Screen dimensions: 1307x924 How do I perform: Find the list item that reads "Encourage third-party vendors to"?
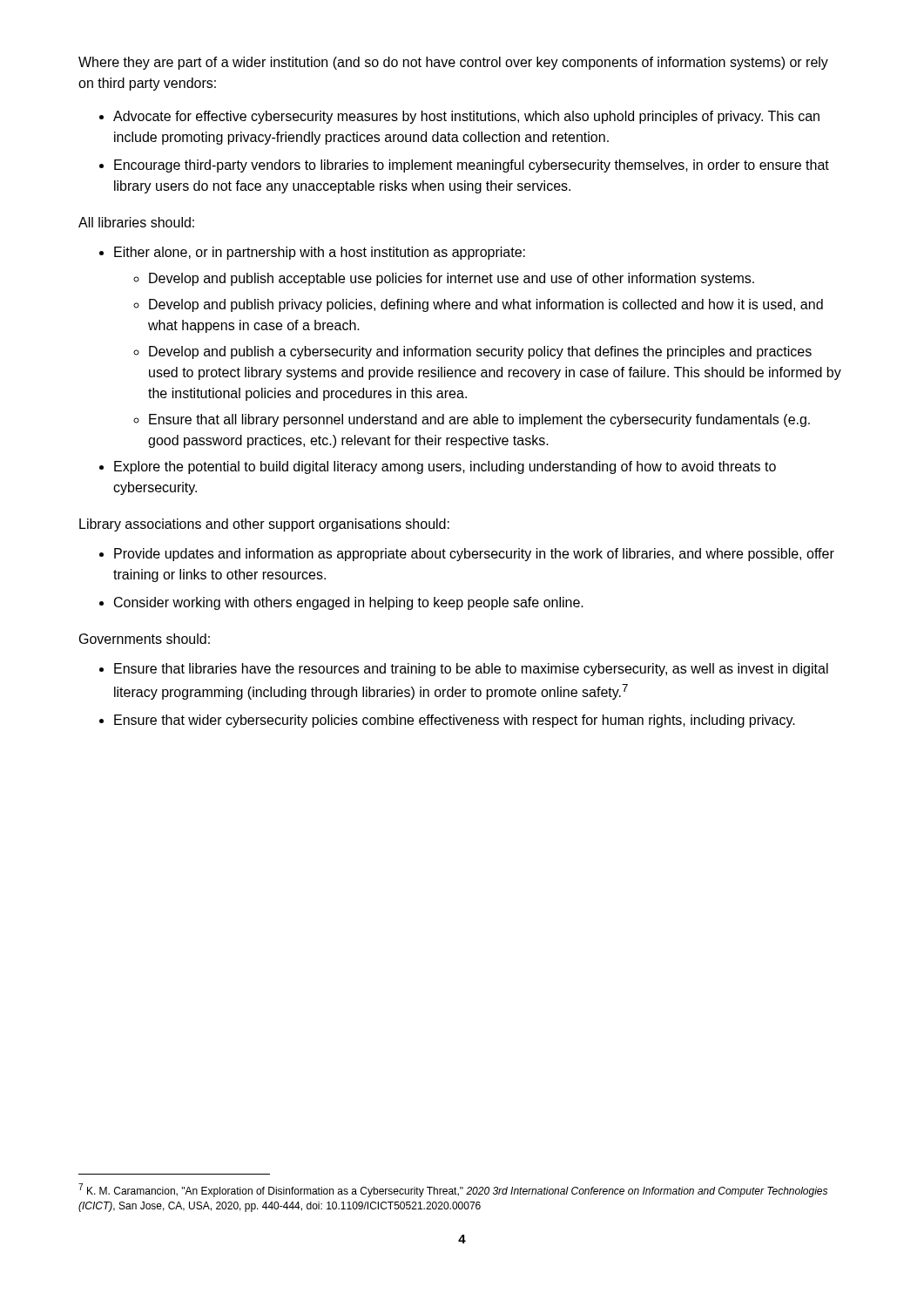[x=471, y=176]
